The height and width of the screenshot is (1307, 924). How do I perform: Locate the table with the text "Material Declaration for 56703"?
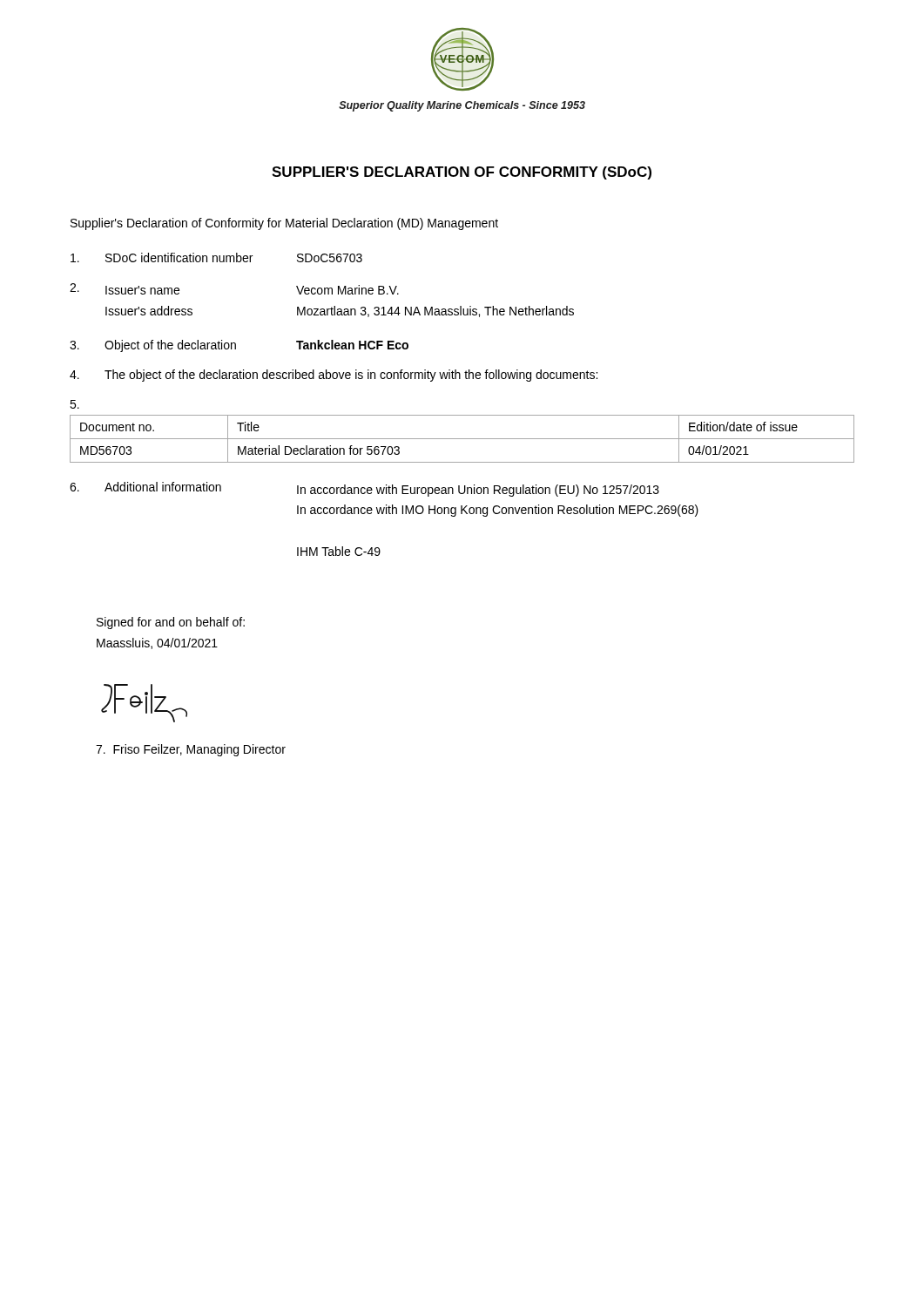(x=462, y=438)
